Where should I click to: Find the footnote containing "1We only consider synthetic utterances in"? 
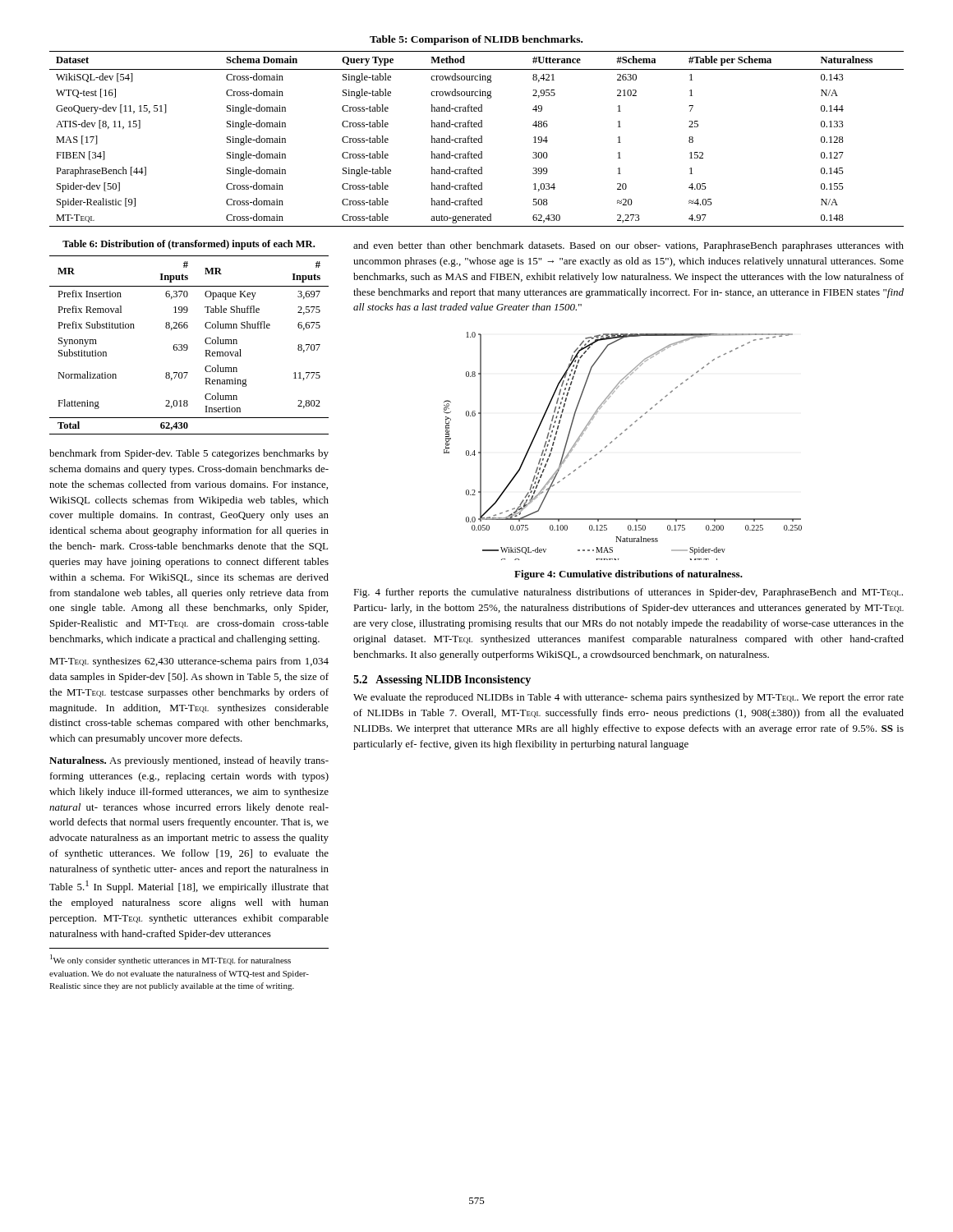[x=179, y=972]
